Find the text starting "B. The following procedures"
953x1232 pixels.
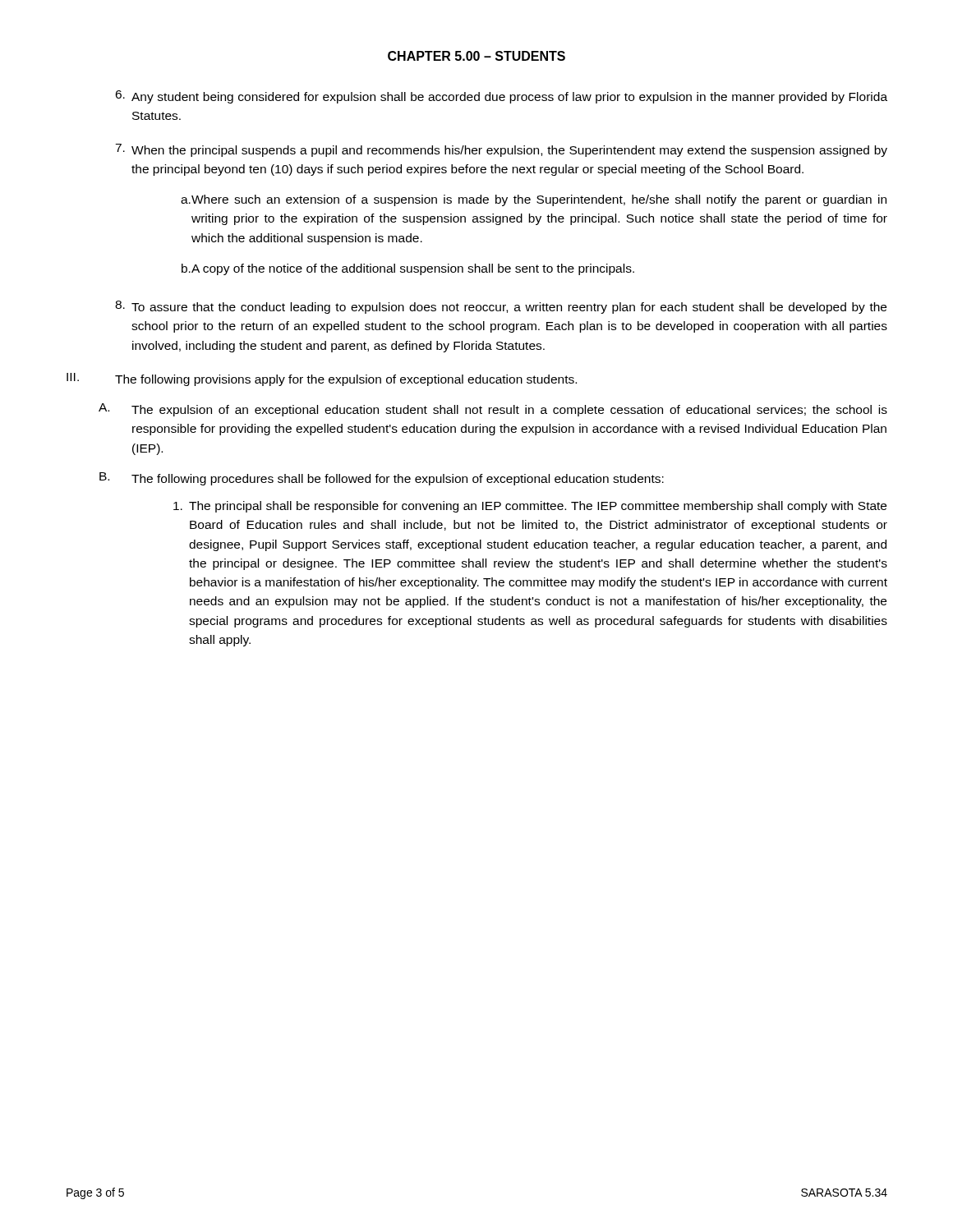click(476, 559)
